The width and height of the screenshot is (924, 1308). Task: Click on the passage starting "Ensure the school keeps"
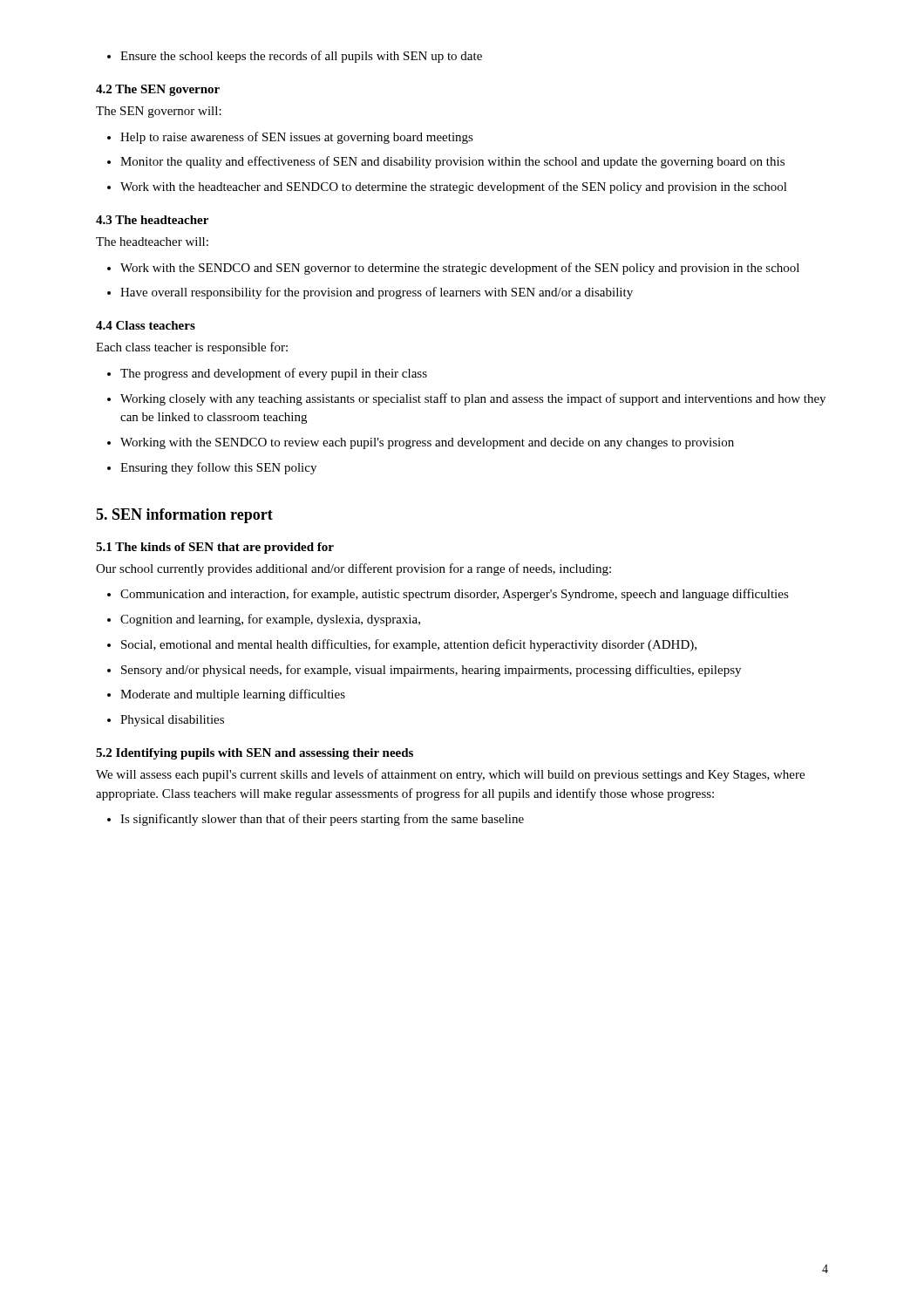tap(462, 57)
